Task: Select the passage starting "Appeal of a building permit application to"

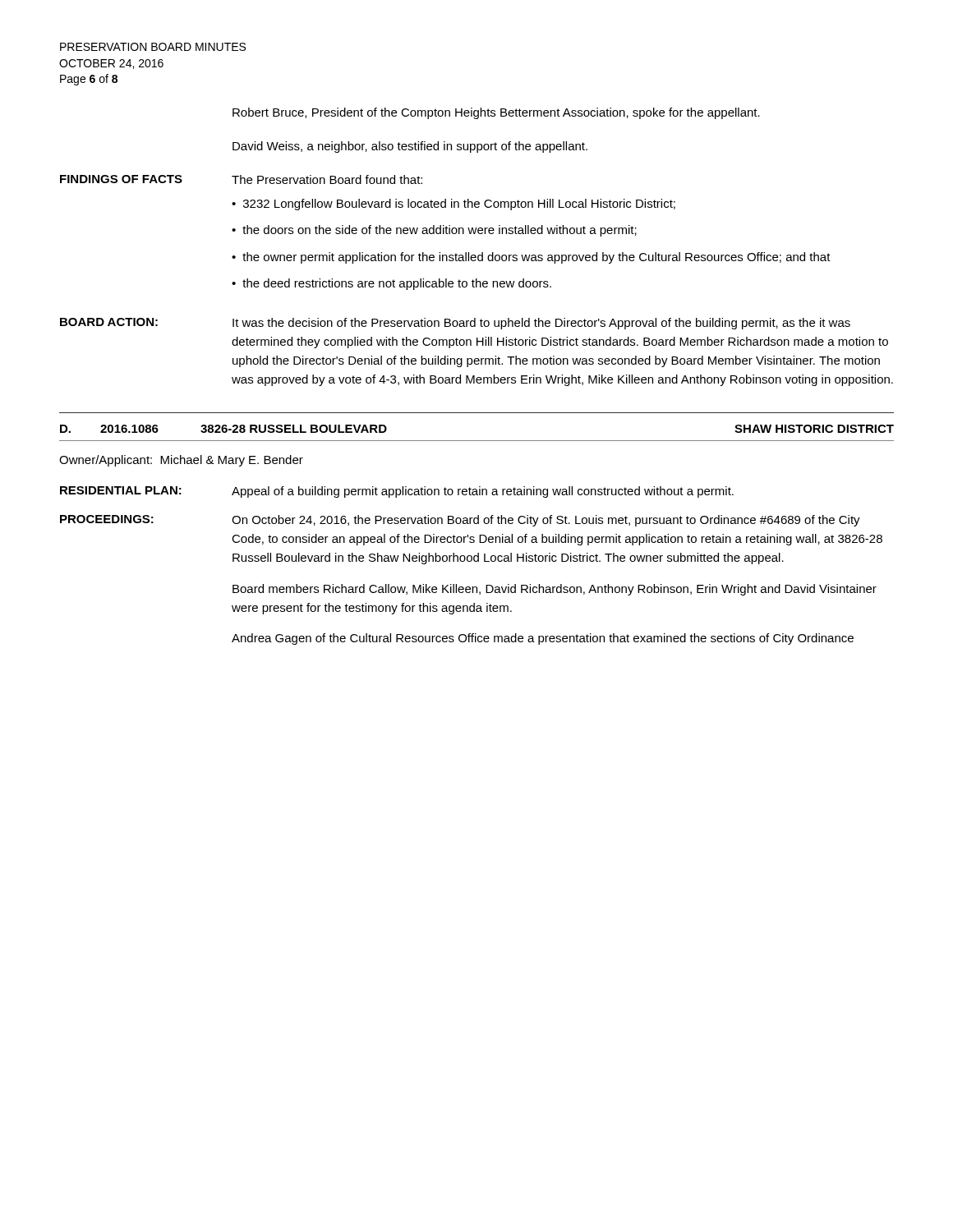Action: pos(483,490)
